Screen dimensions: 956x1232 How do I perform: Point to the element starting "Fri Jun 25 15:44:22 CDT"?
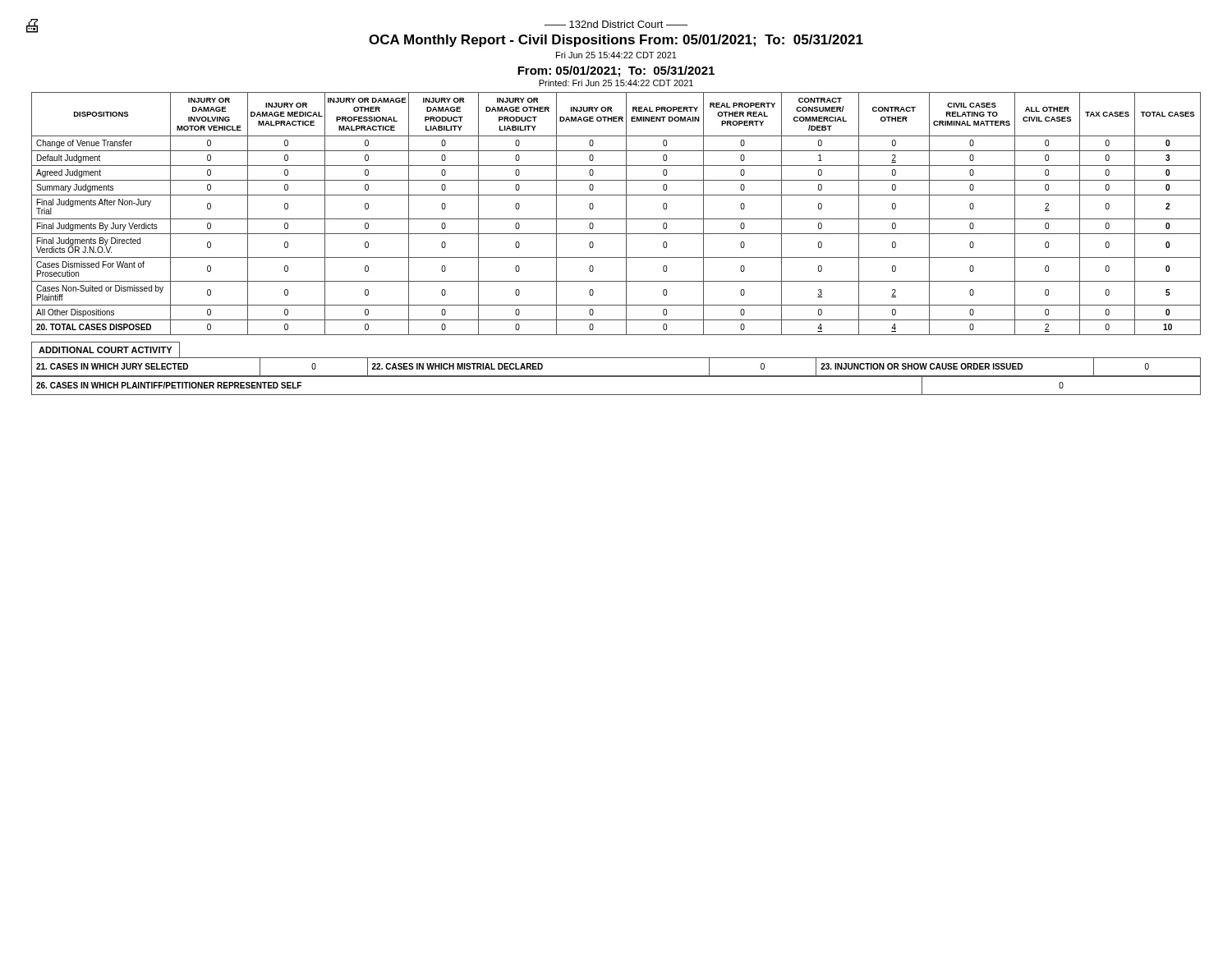pos(616,55)
